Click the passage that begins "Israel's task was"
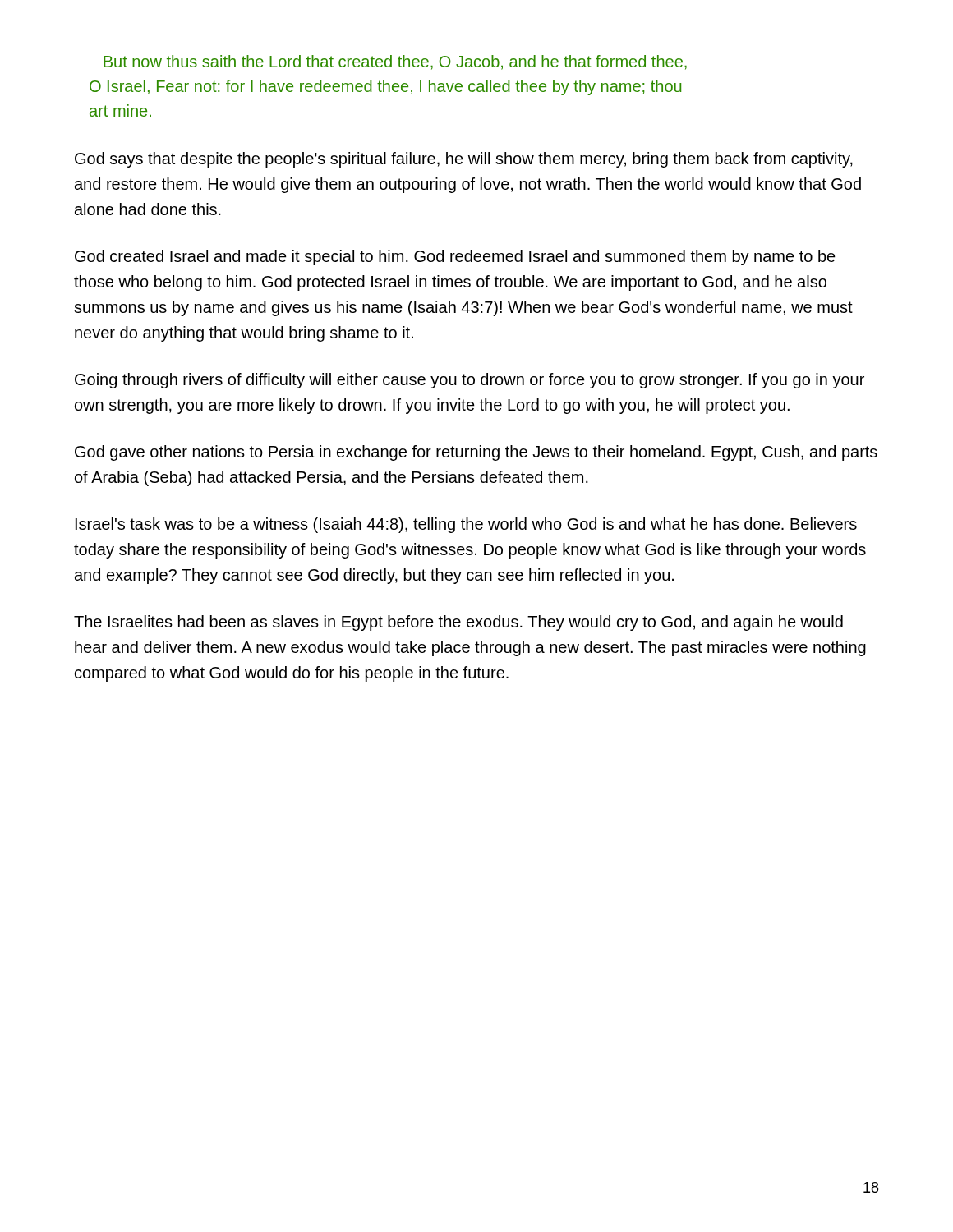The image size is (953, 1232). 470,549
